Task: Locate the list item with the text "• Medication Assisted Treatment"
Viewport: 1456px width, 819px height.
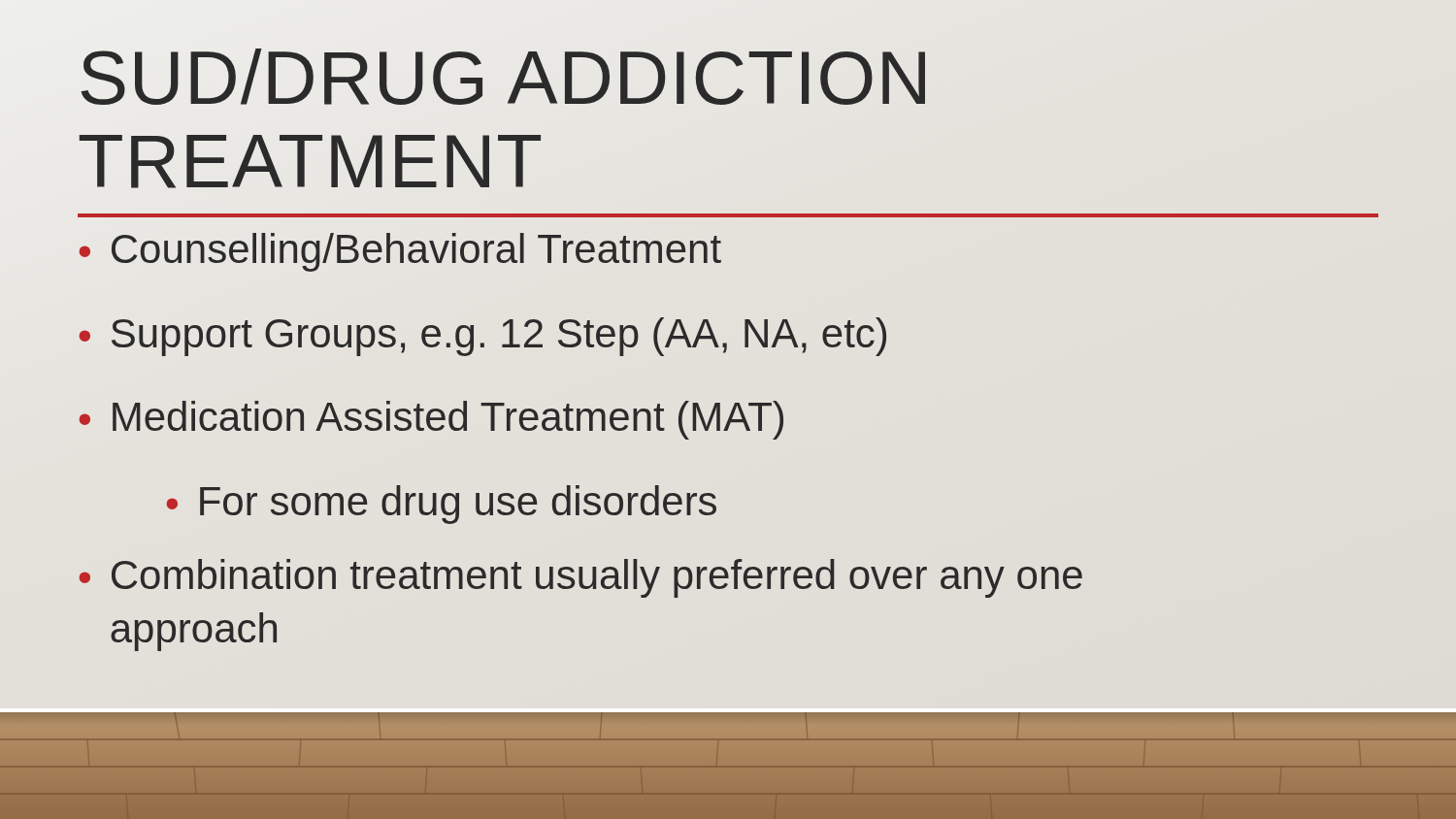Action: [432, 419]
